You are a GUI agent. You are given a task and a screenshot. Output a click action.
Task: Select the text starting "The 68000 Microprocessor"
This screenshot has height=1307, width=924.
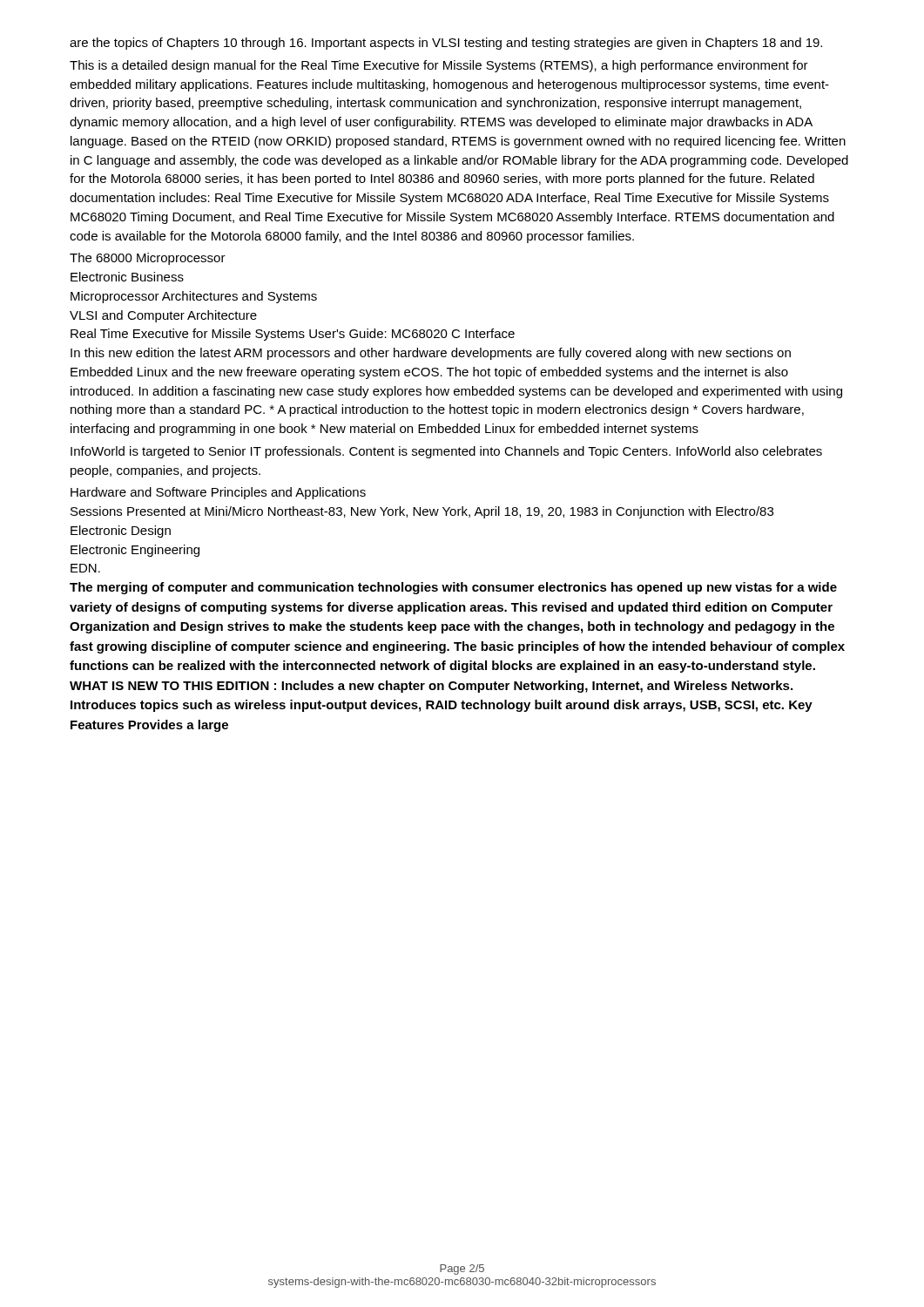tap(147, 258)
